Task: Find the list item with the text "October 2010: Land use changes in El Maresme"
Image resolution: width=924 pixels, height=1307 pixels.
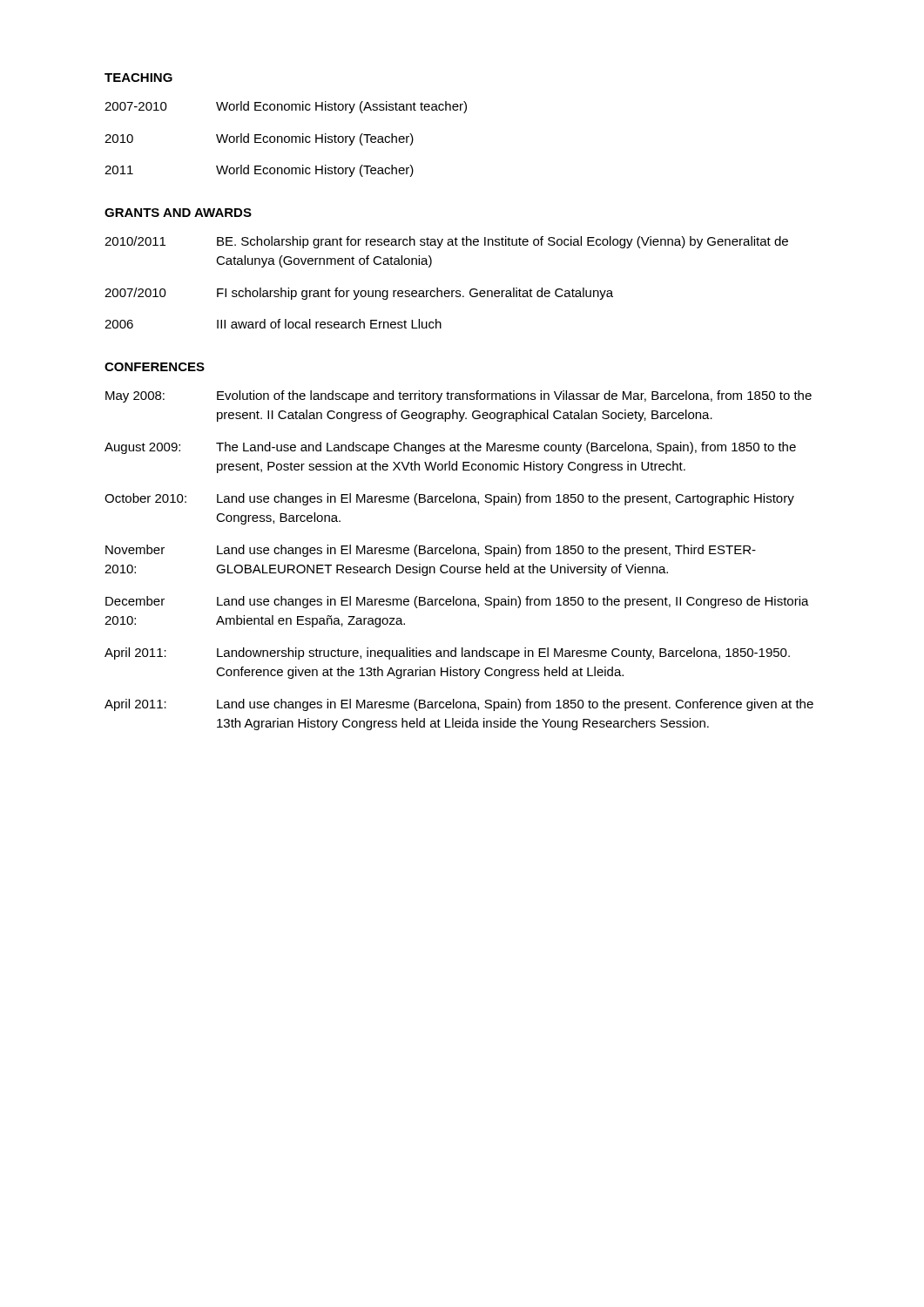Action: coord(462,508)
